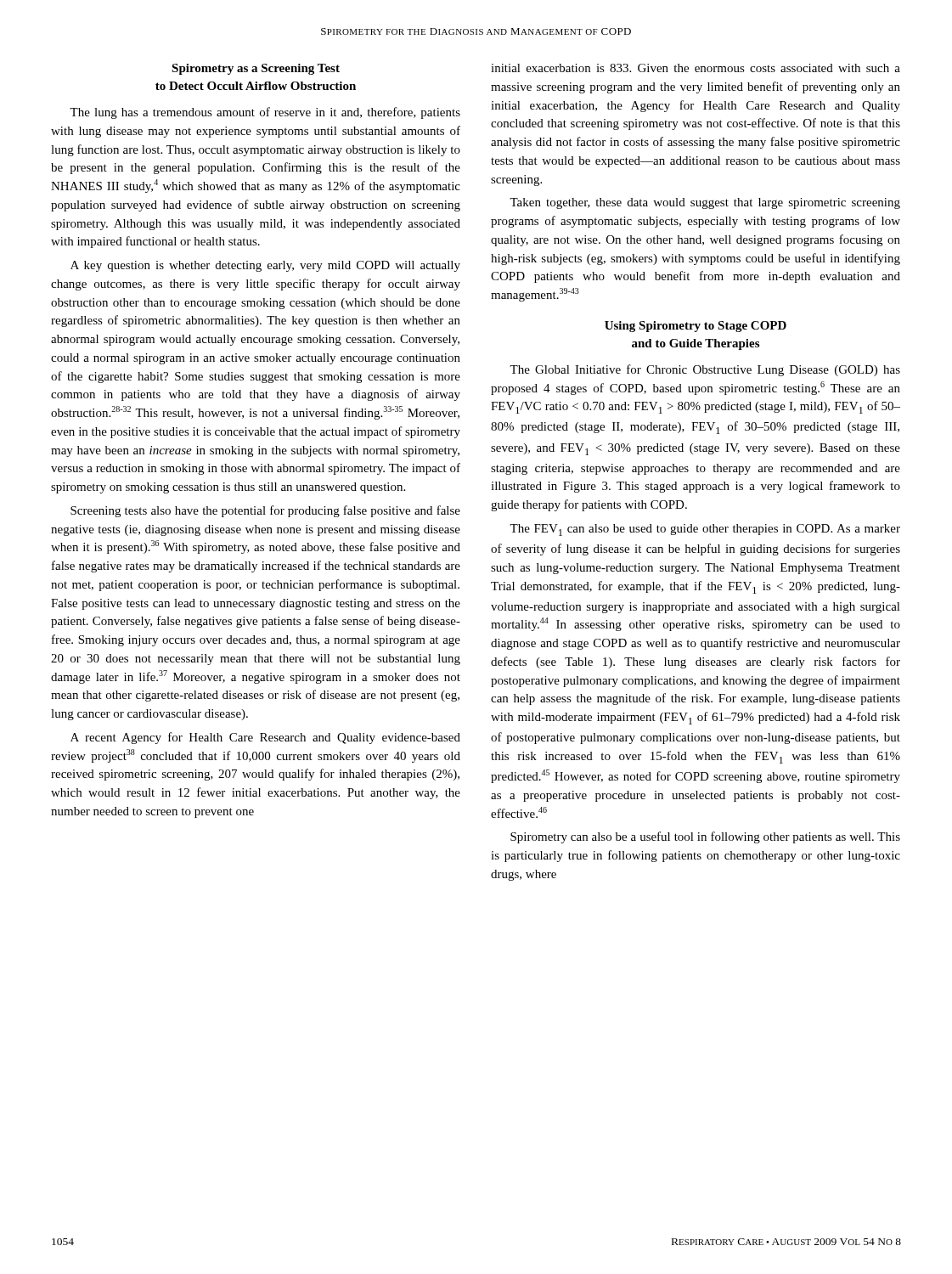Click on the text block with the text "Screening tests also have the potential for producing"
This screenshot has height=1274, width=952.
point(256,613)
